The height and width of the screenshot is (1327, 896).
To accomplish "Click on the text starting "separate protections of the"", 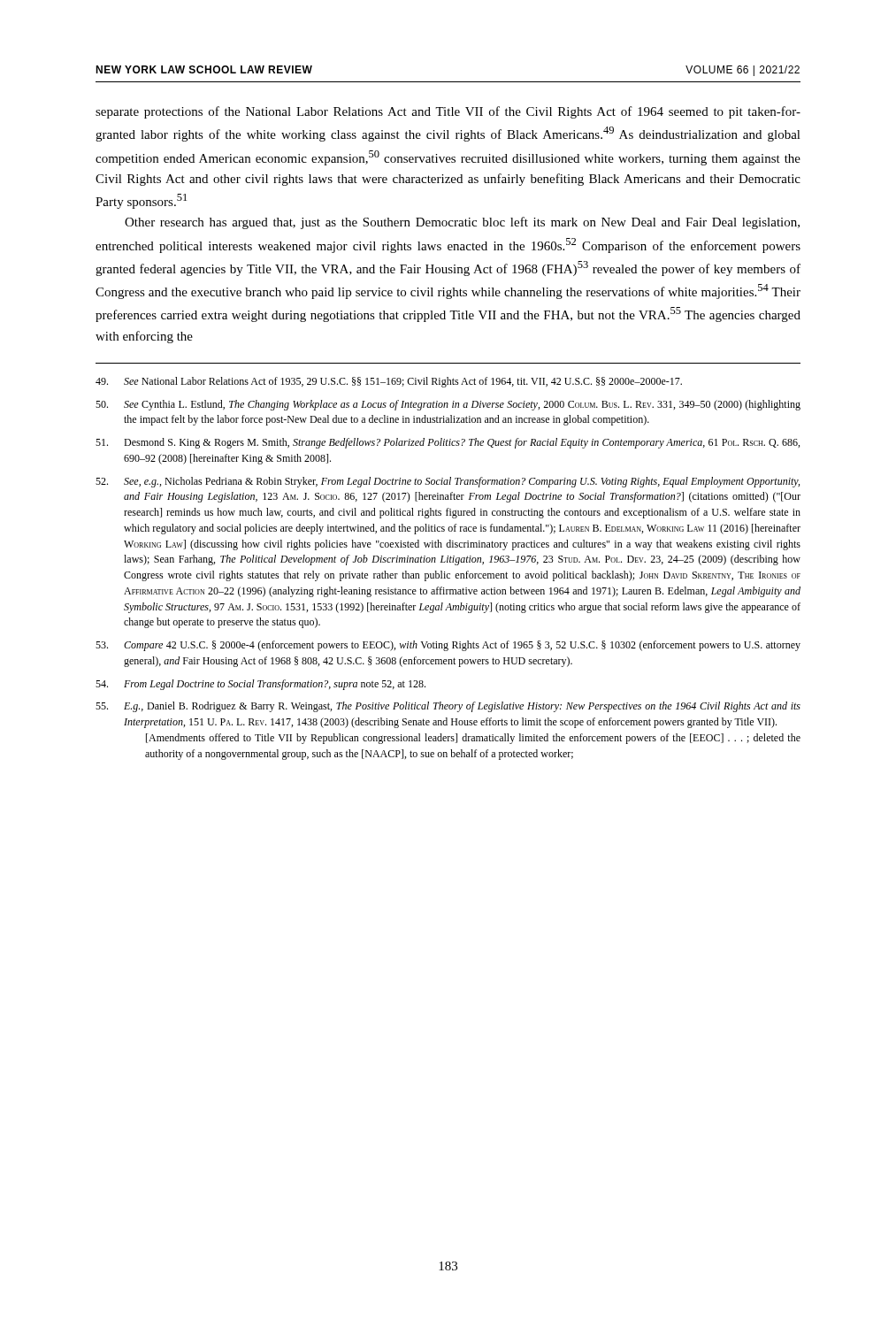I will [448, 224].
